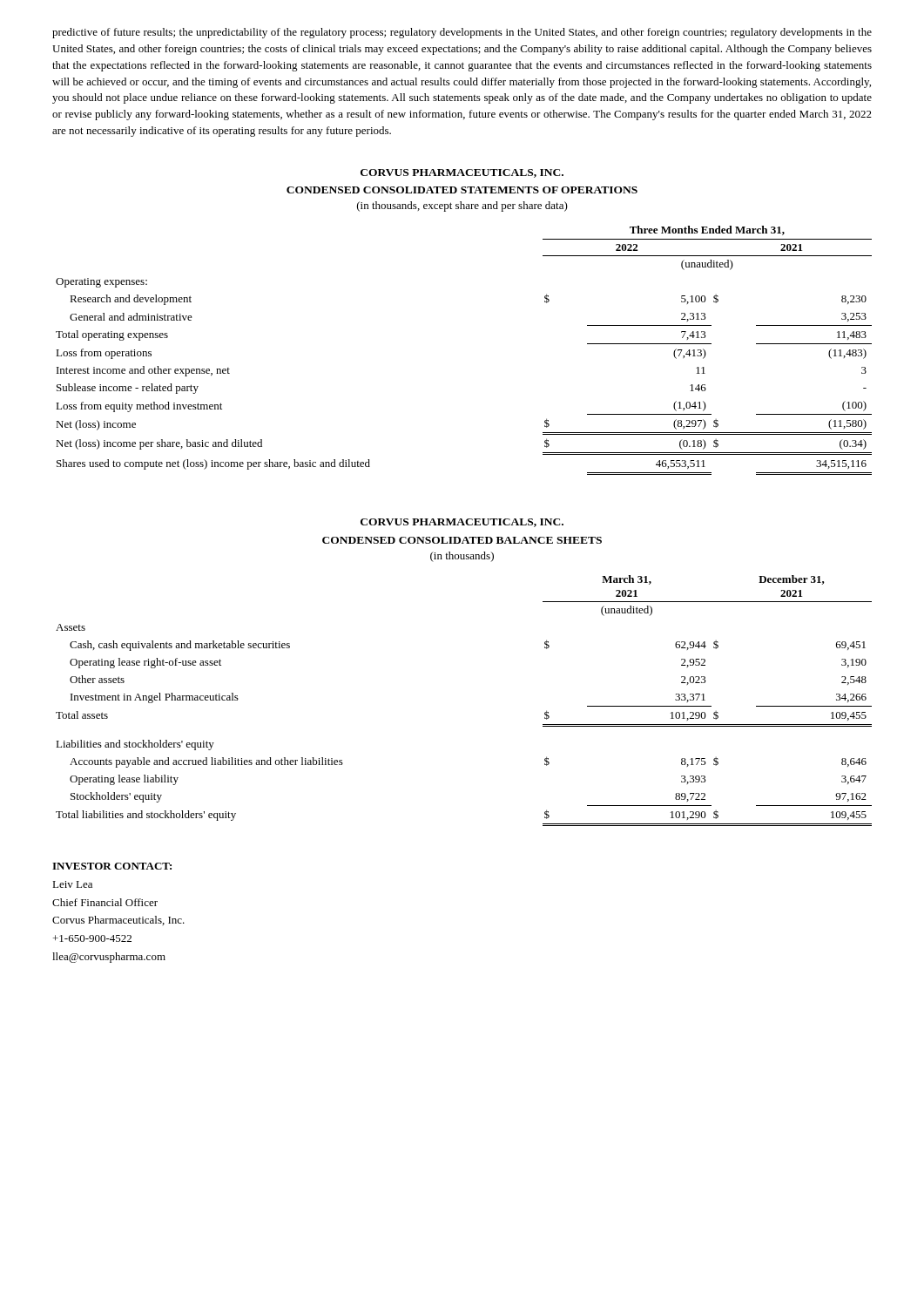Click on the table containing "Cash, cash equivalents"
This screenshot has width=924, height=1307.
[462, 699]
